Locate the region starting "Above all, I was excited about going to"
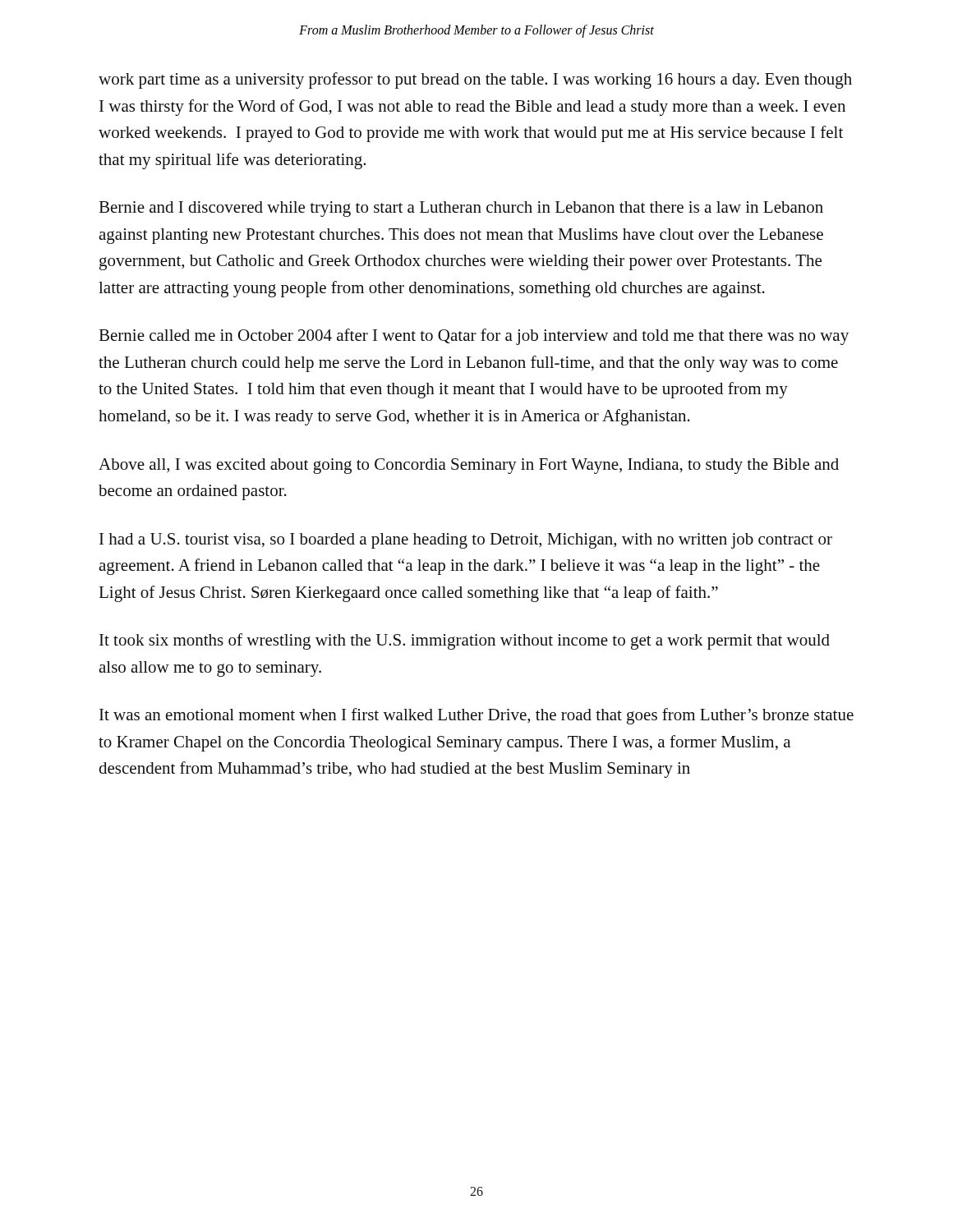The image size is (953, 1232). click(469, 477)
